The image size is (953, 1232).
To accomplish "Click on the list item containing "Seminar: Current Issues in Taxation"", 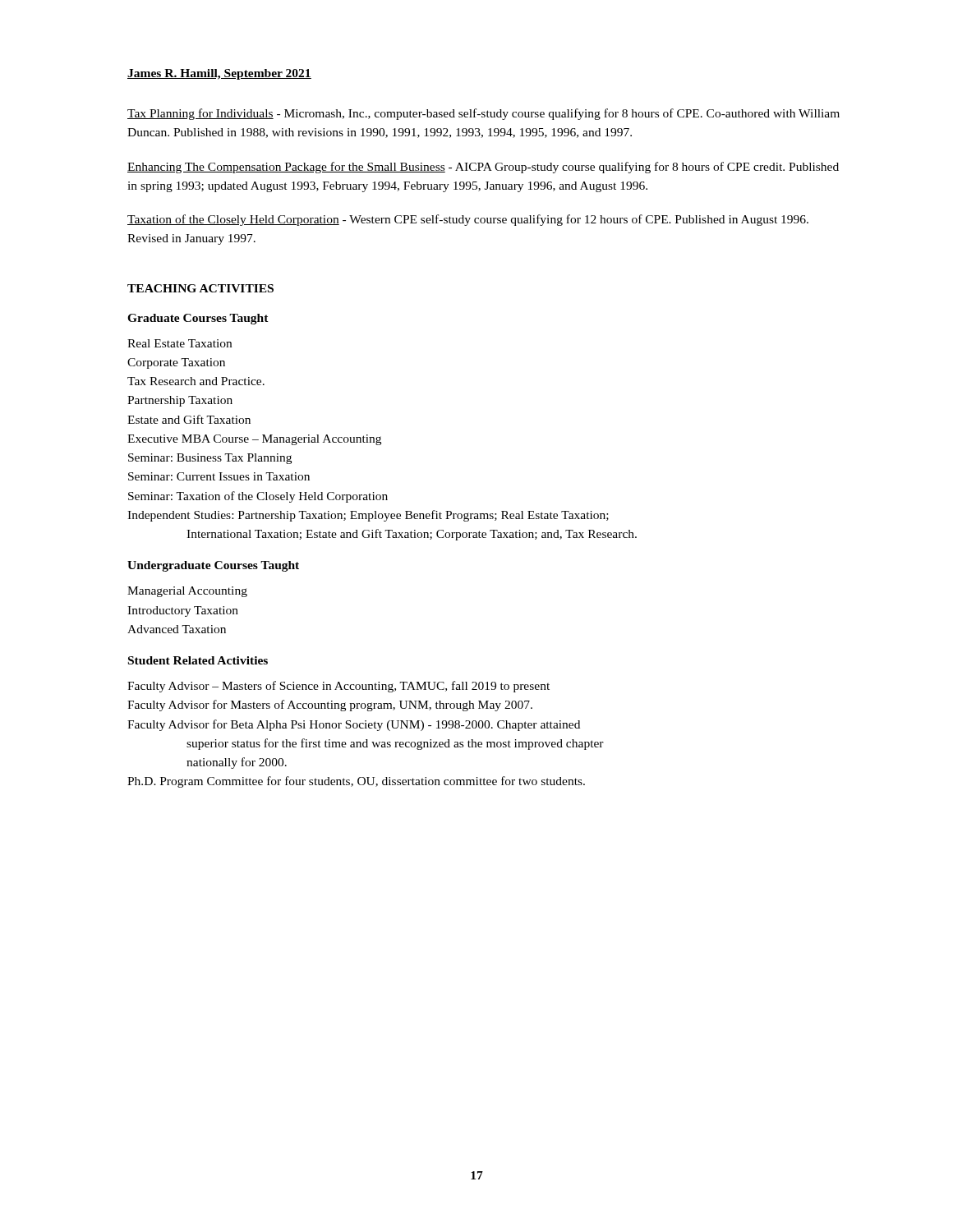I will (x=219, y=476).
